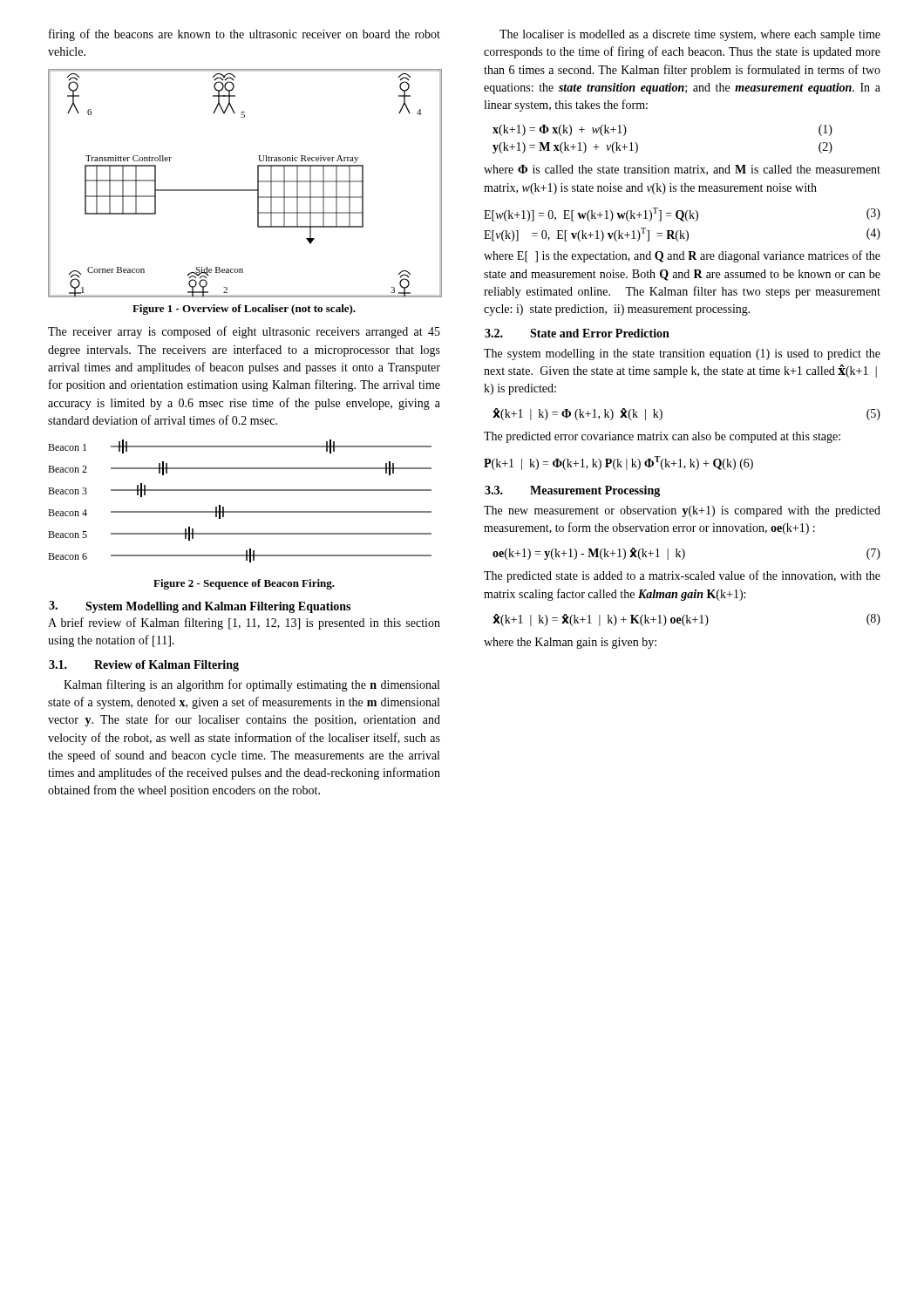
Task: Select the formula containing "P(k+1 | k)"
Action: [682, 463]
